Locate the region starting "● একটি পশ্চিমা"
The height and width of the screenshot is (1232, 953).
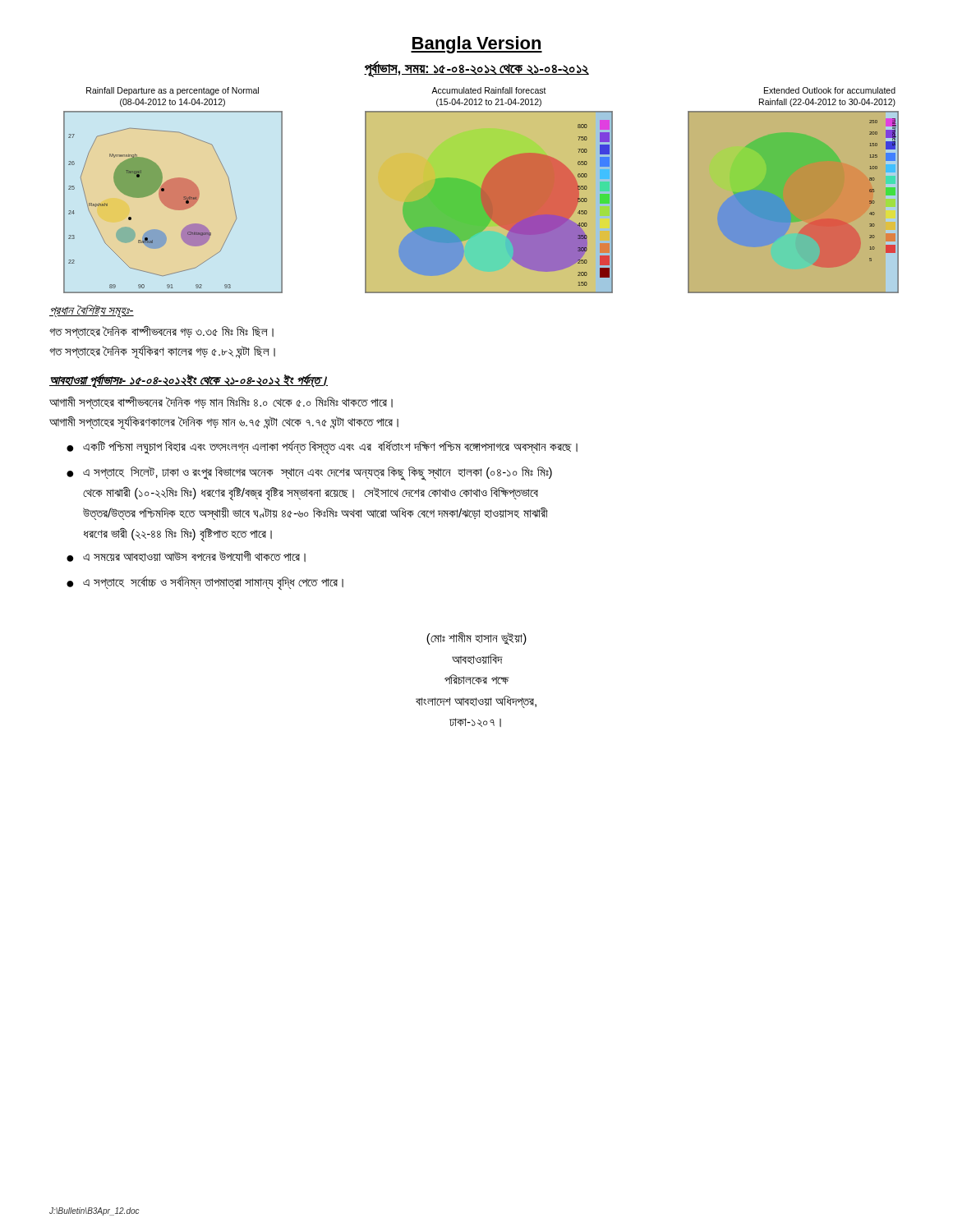(323, 448)
